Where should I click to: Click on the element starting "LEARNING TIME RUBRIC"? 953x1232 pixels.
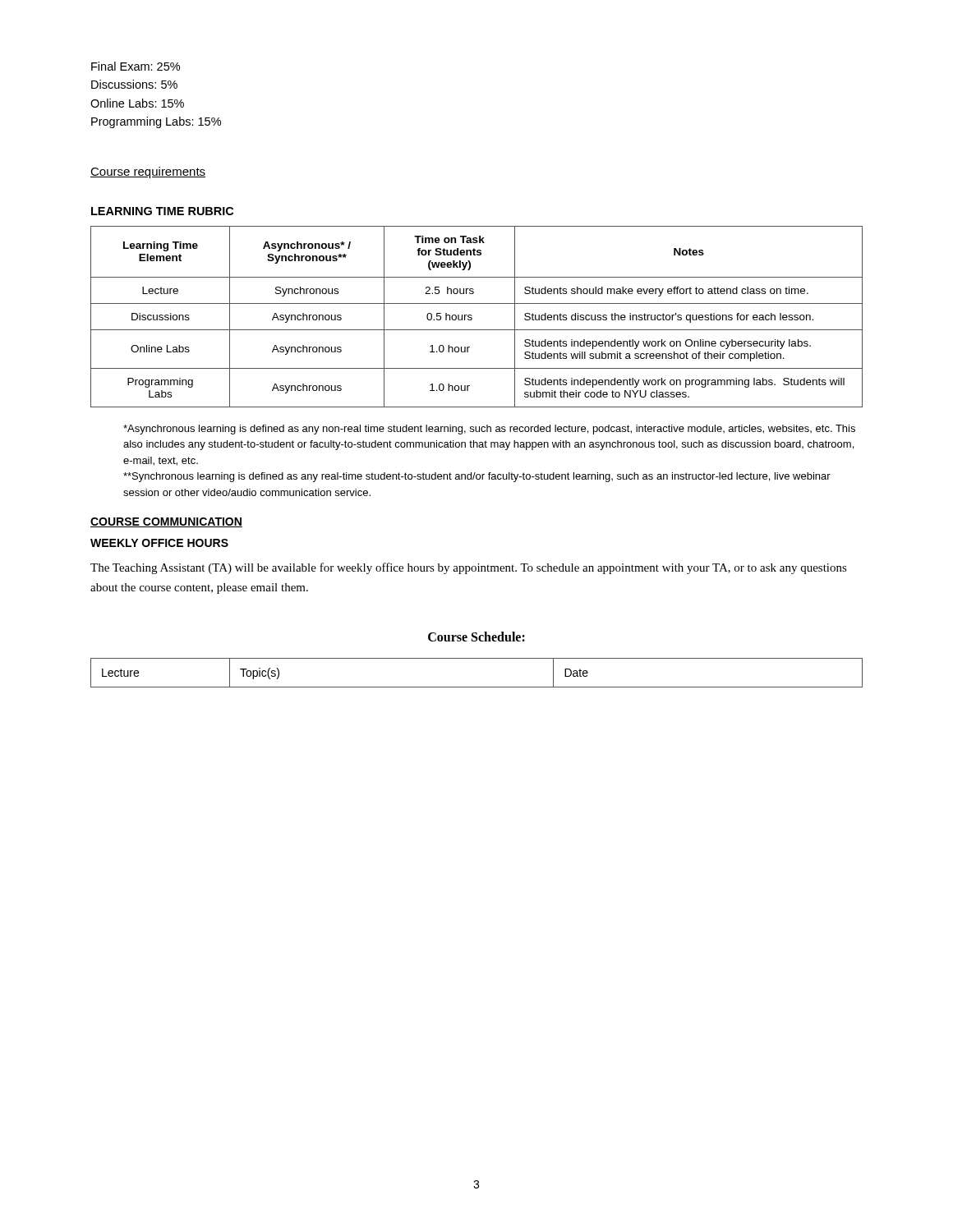162,211
